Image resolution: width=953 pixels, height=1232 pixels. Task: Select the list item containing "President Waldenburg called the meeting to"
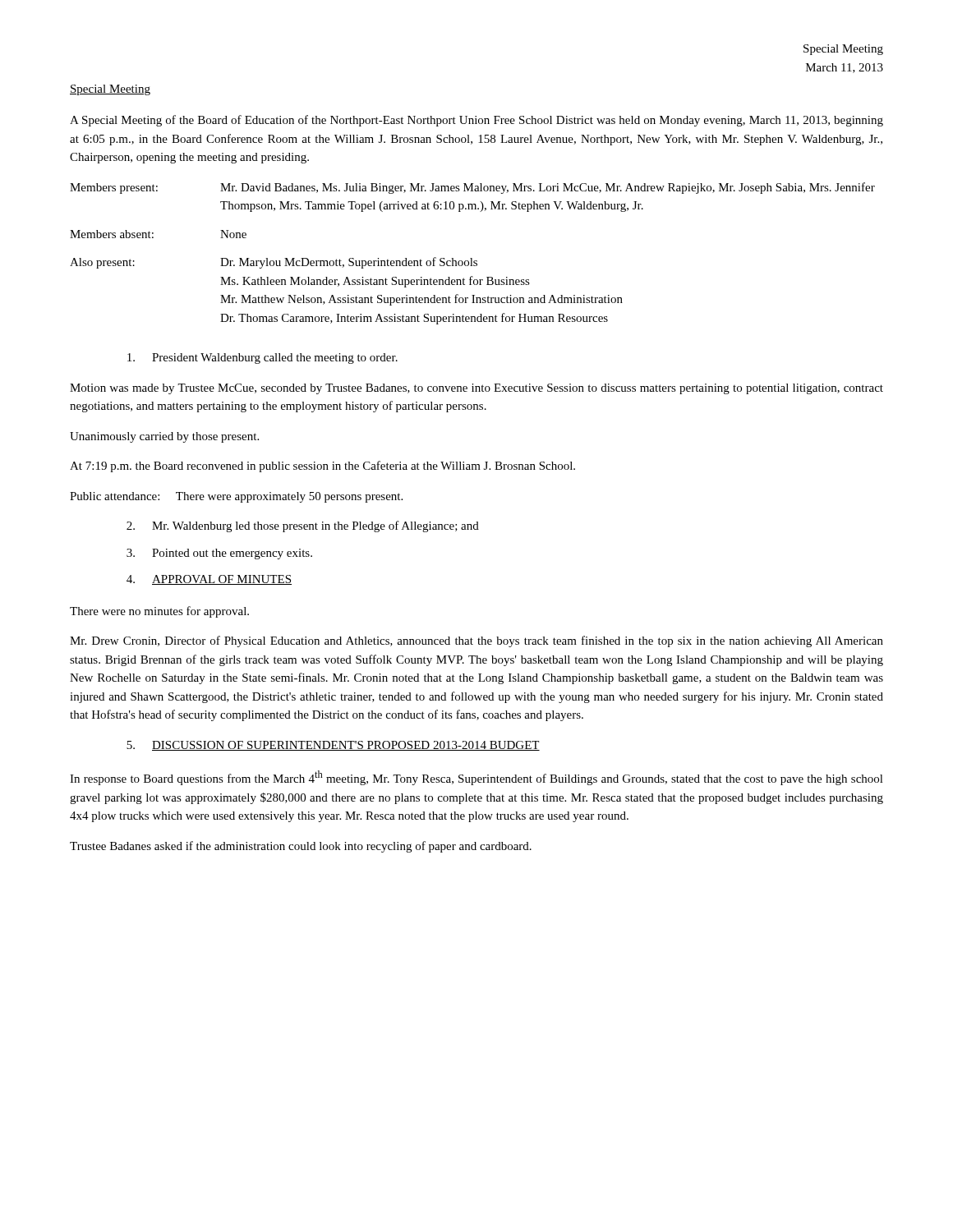pos(262,359)
